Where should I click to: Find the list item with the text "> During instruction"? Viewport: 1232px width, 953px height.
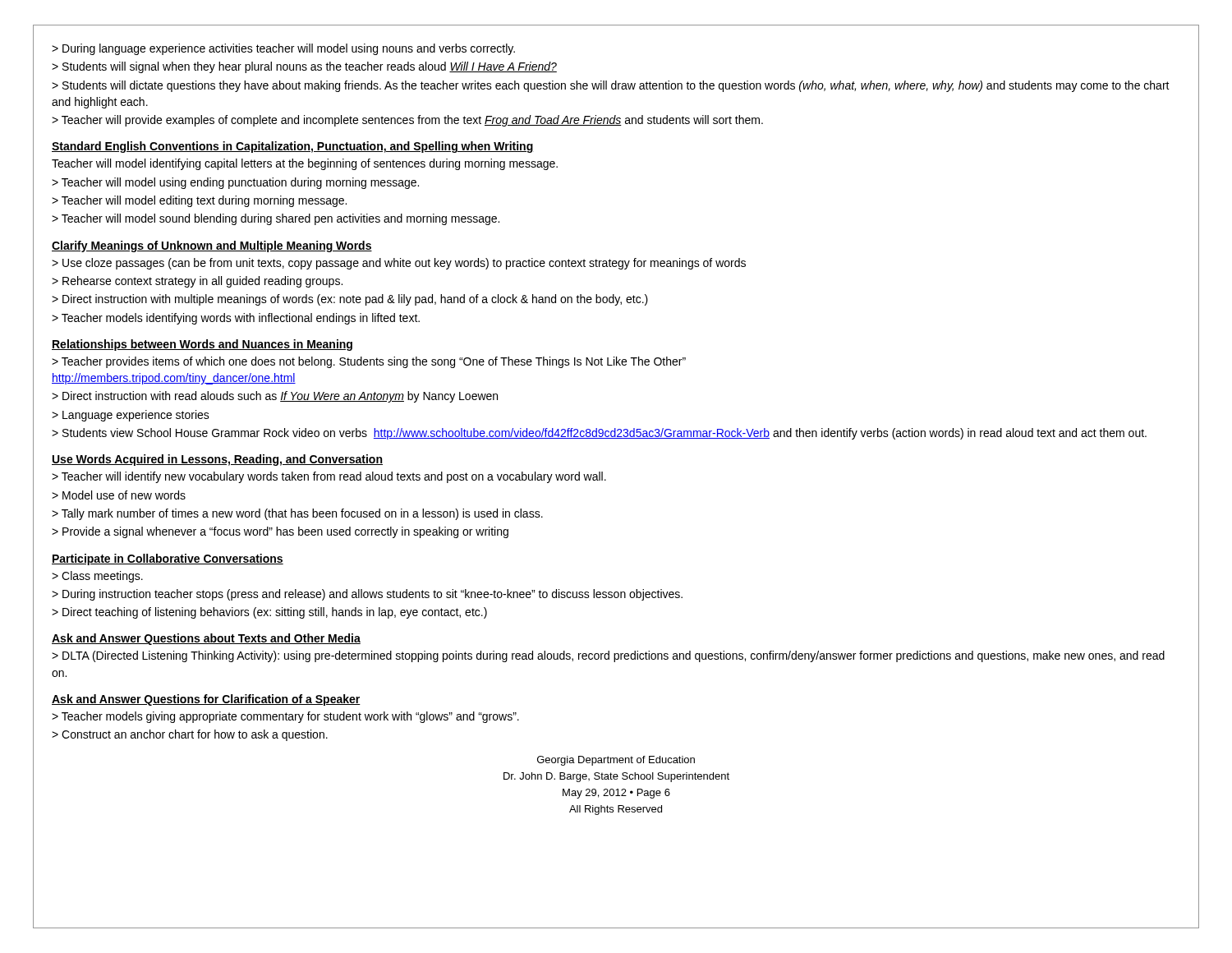[368, 594]
